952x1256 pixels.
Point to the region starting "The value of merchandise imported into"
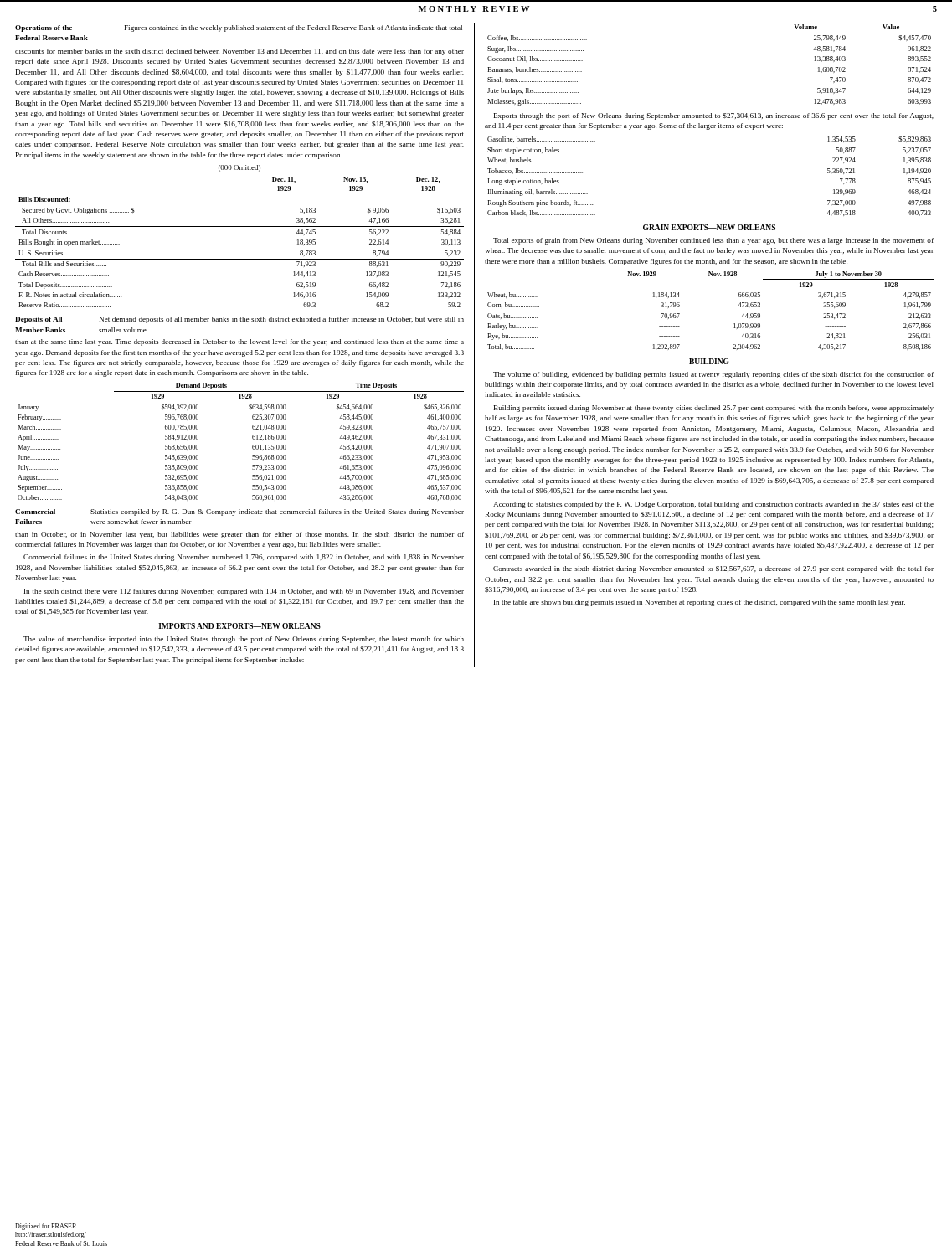click(x=239, y=649)
